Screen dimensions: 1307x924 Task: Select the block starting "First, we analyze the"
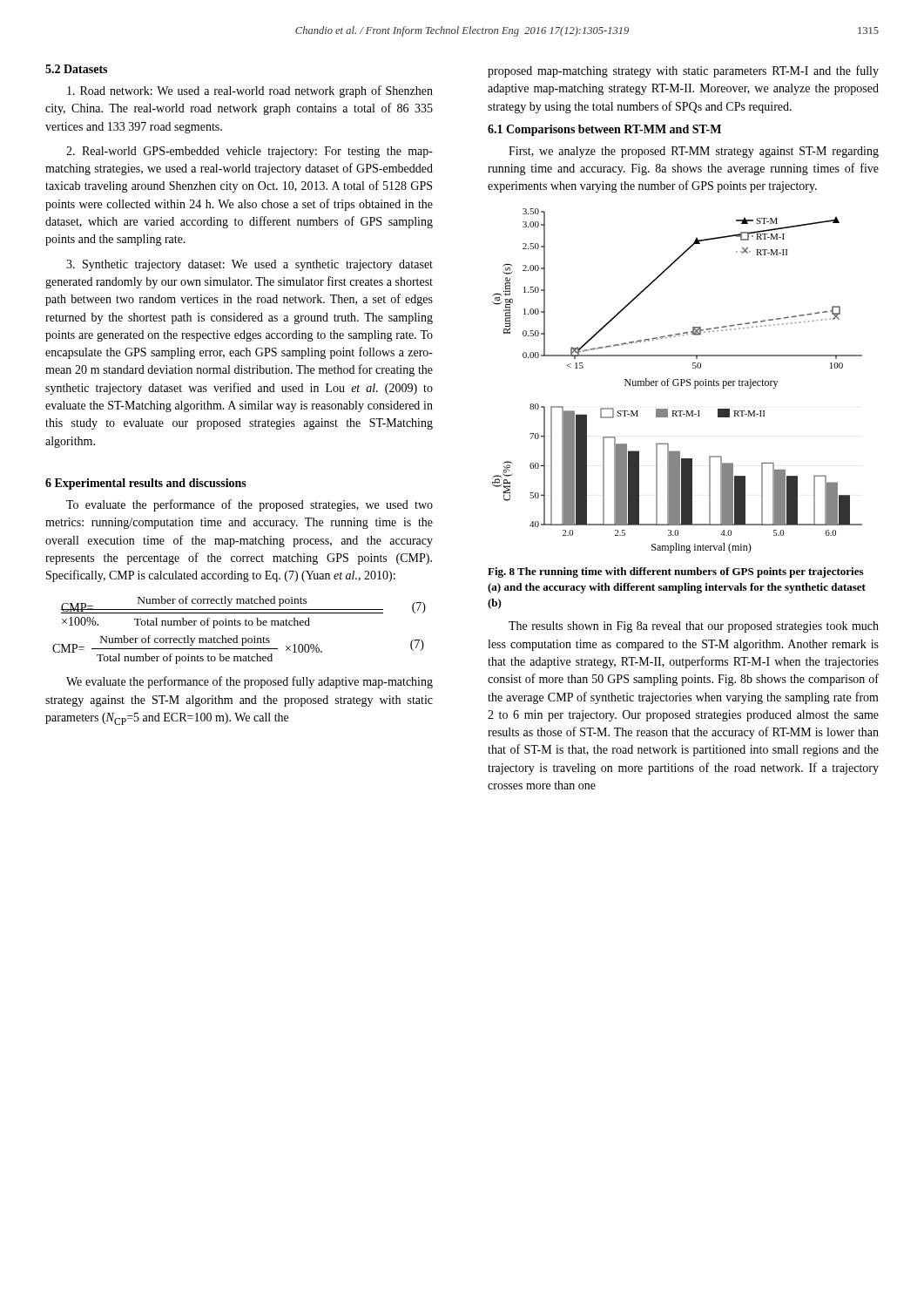[683, 169]
